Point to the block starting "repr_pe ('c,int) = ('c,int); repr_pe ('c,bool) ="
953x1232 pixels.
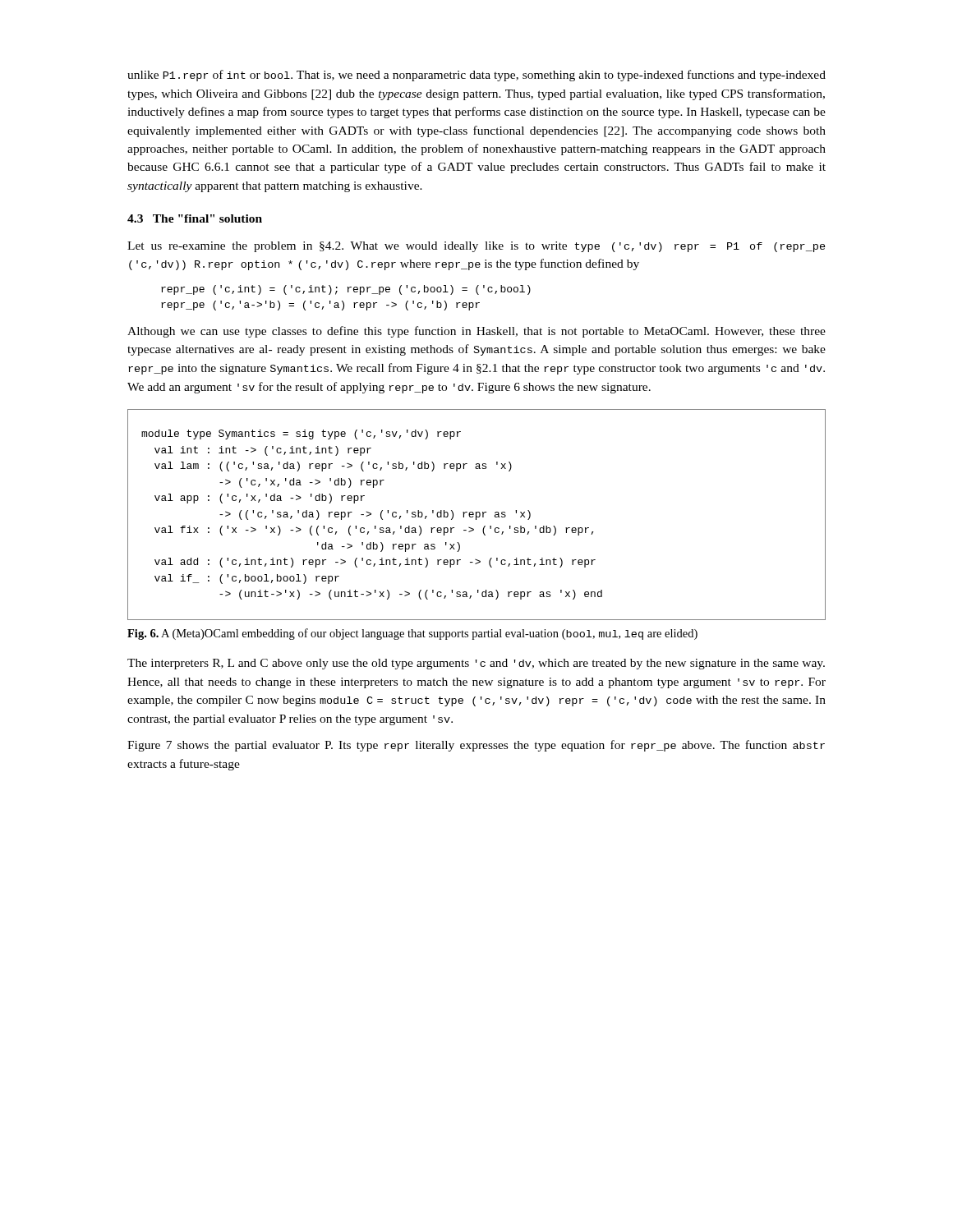tap(493, 298)
